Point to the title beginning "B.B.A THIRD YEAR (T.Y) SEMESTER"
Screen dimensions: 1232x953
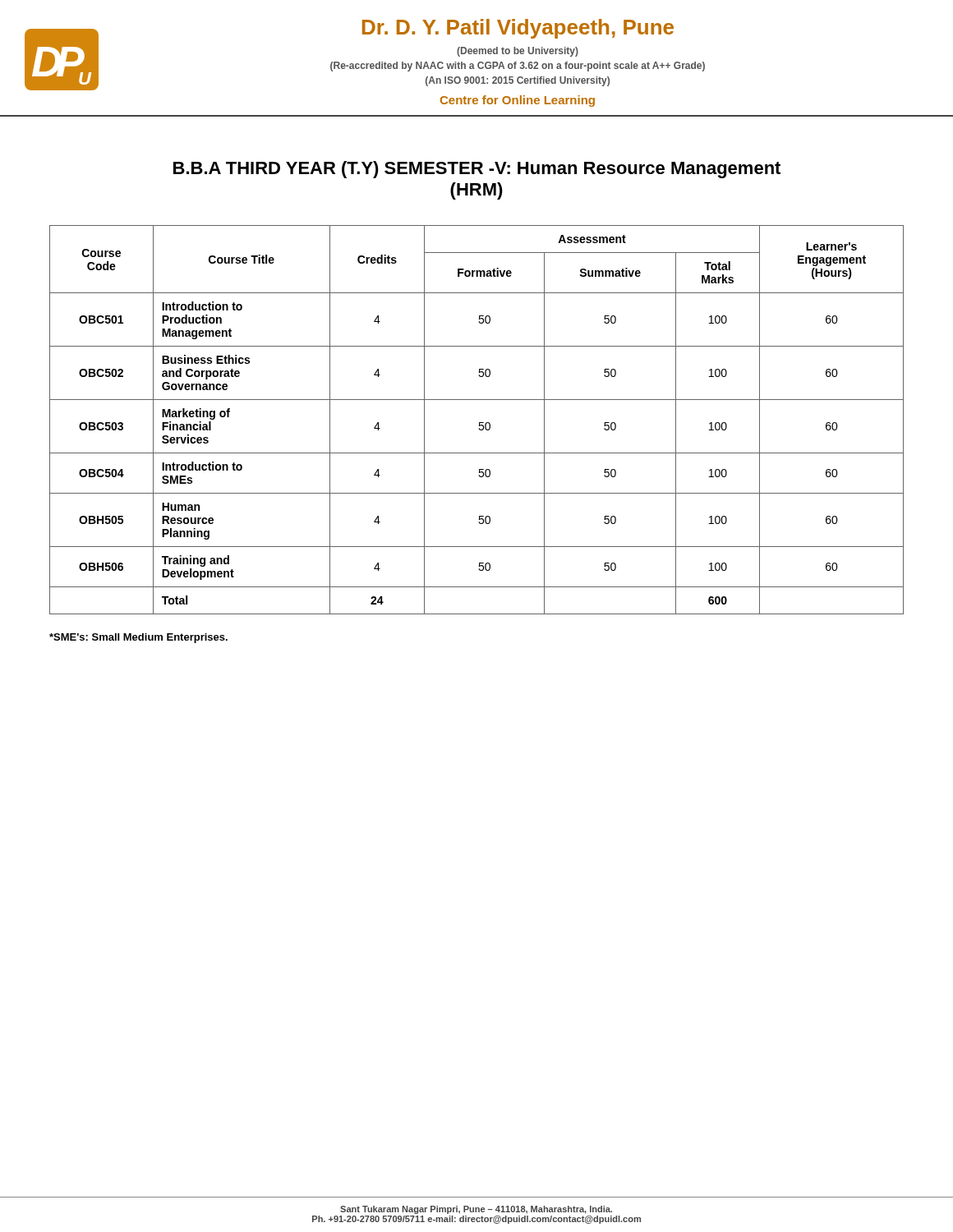(476, 179)
